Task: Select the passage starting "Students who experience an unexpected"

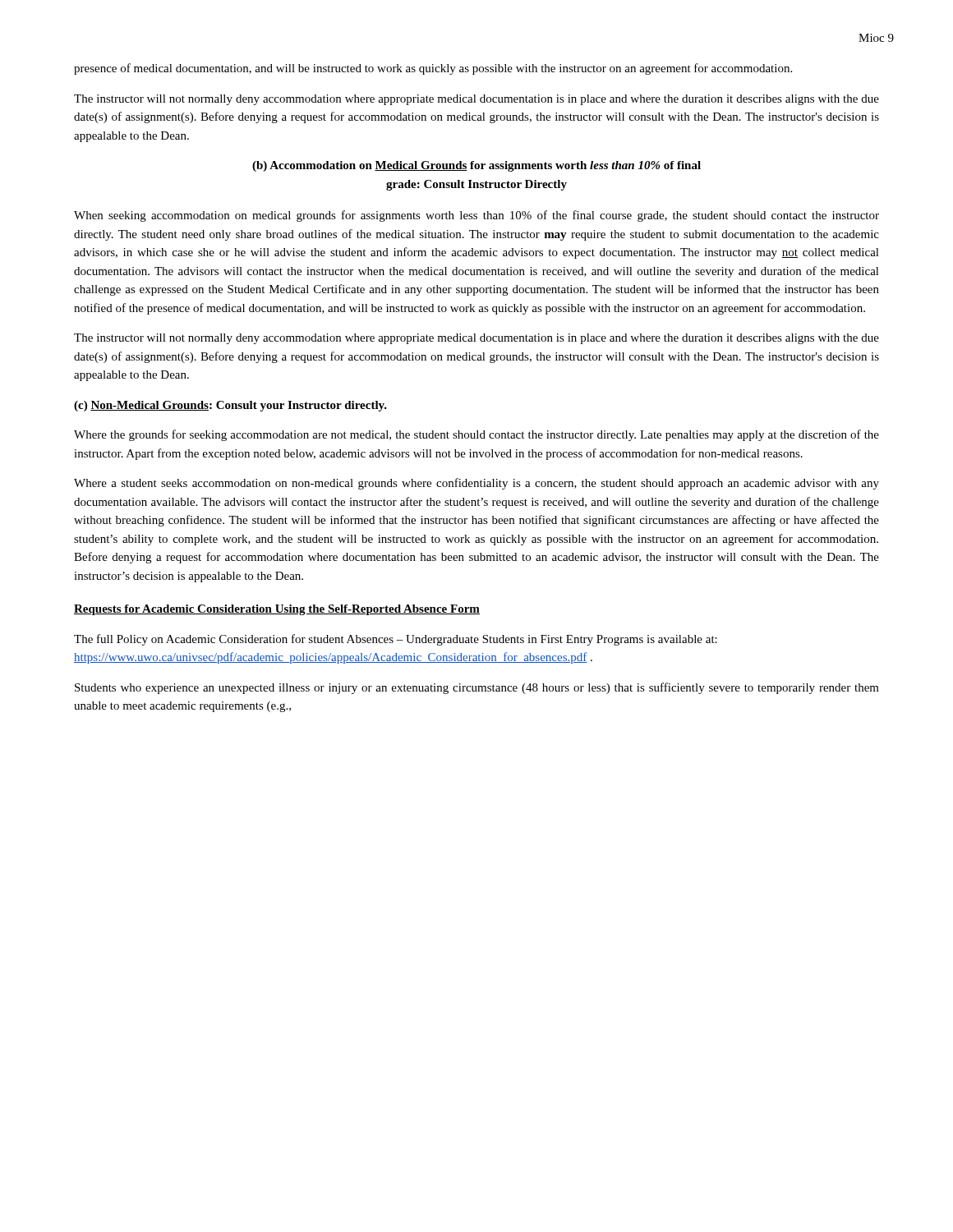Action: 476,696
